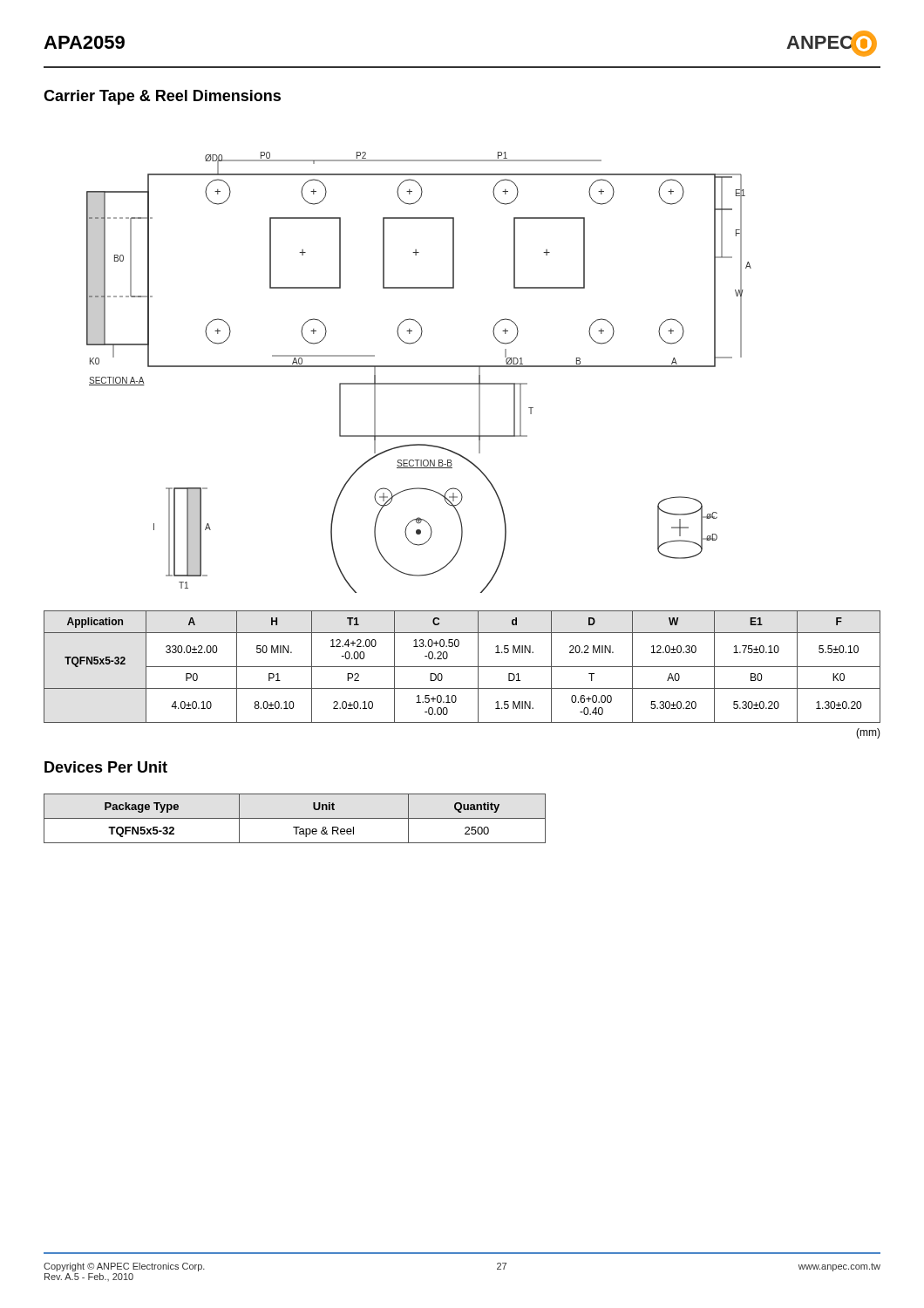Select the table that reads "1.5 MIN."
This screenshot has width=924, height=1308.
tap(462, 675)
